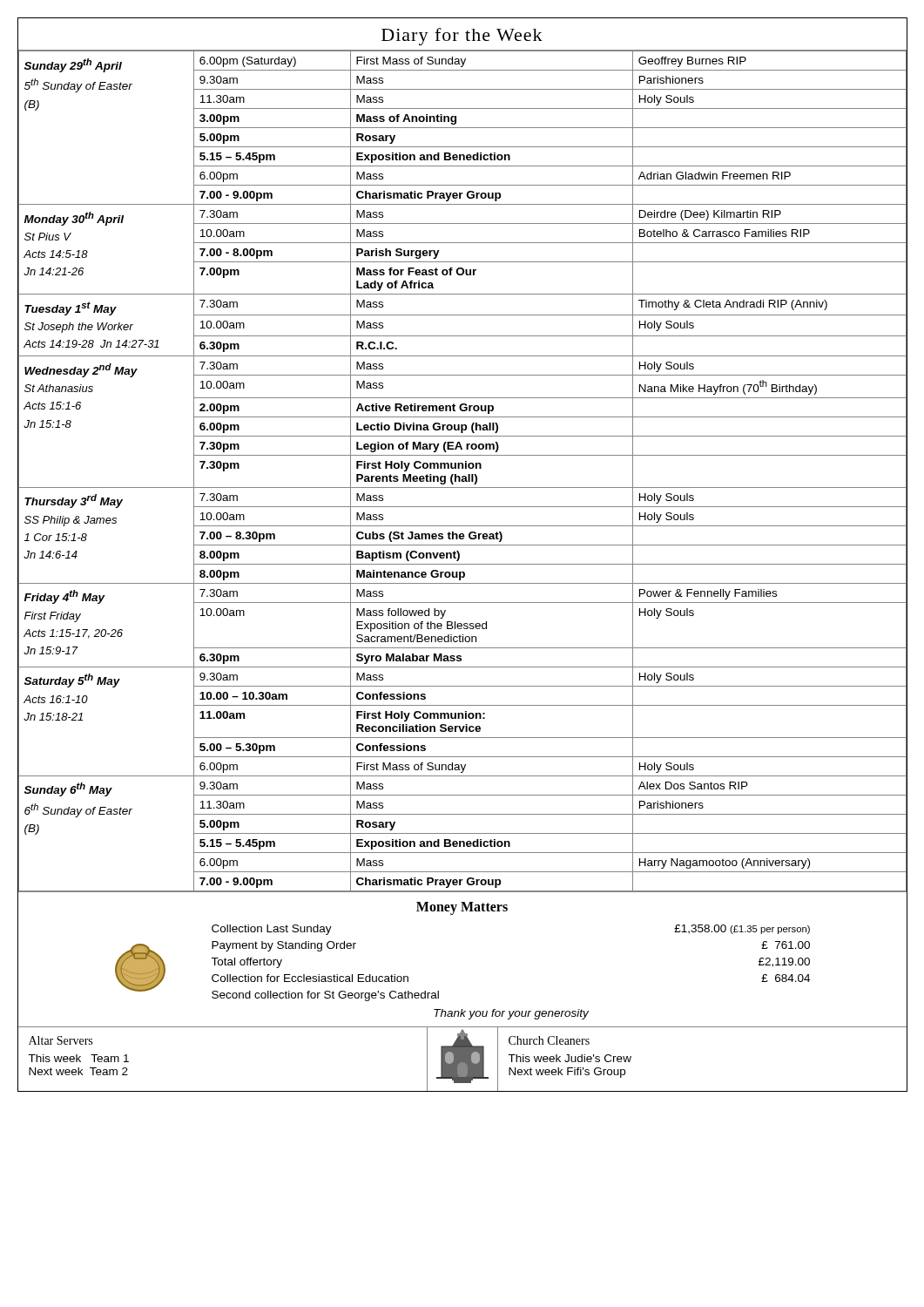Locate the list item that says "Next week Fifi's Group"
The height and width of the screenshot is (1307, 924).
567,1071
